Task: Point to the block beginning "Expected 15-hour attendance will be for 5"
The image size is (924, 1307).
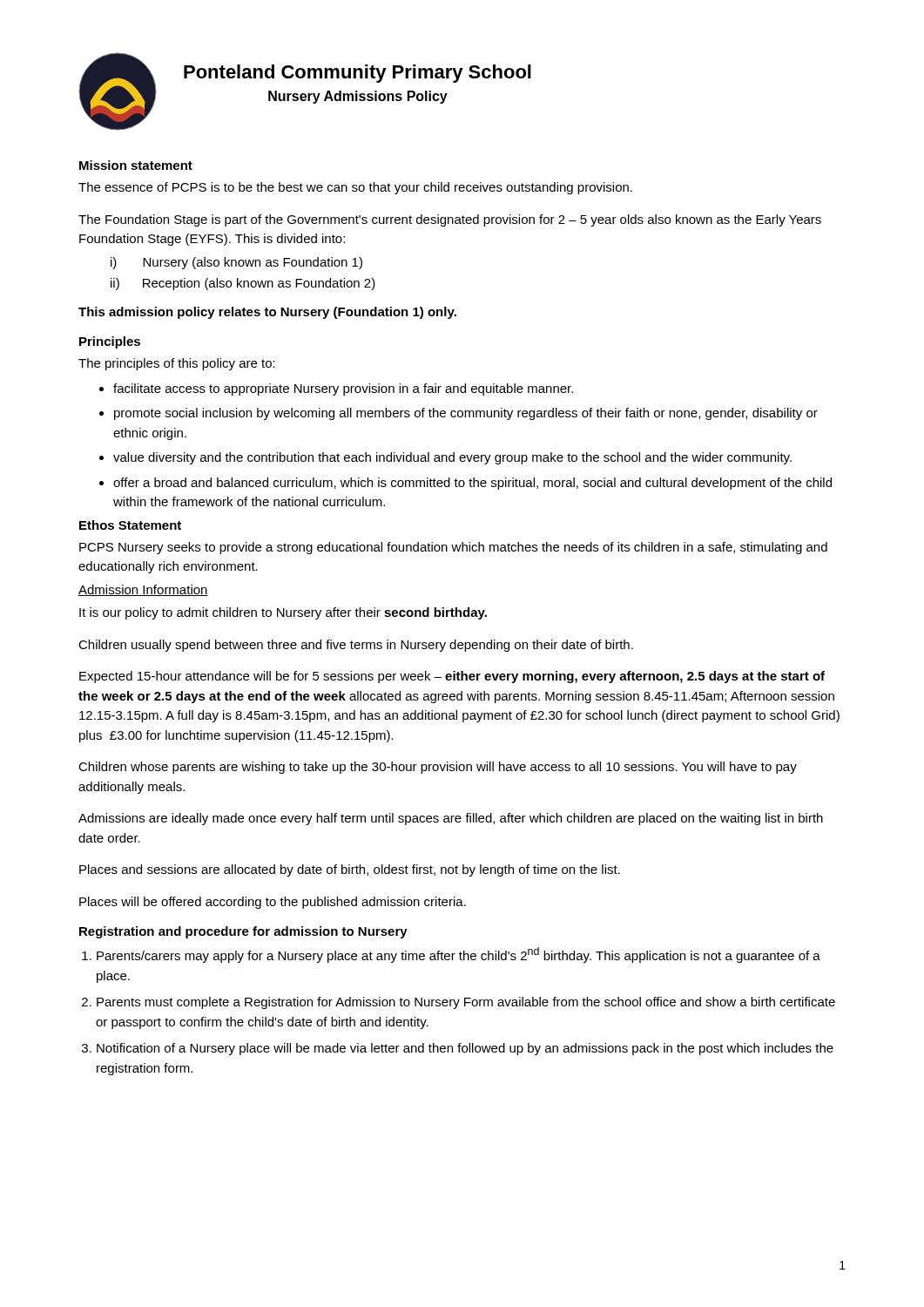Action: [x=459, y=705]
